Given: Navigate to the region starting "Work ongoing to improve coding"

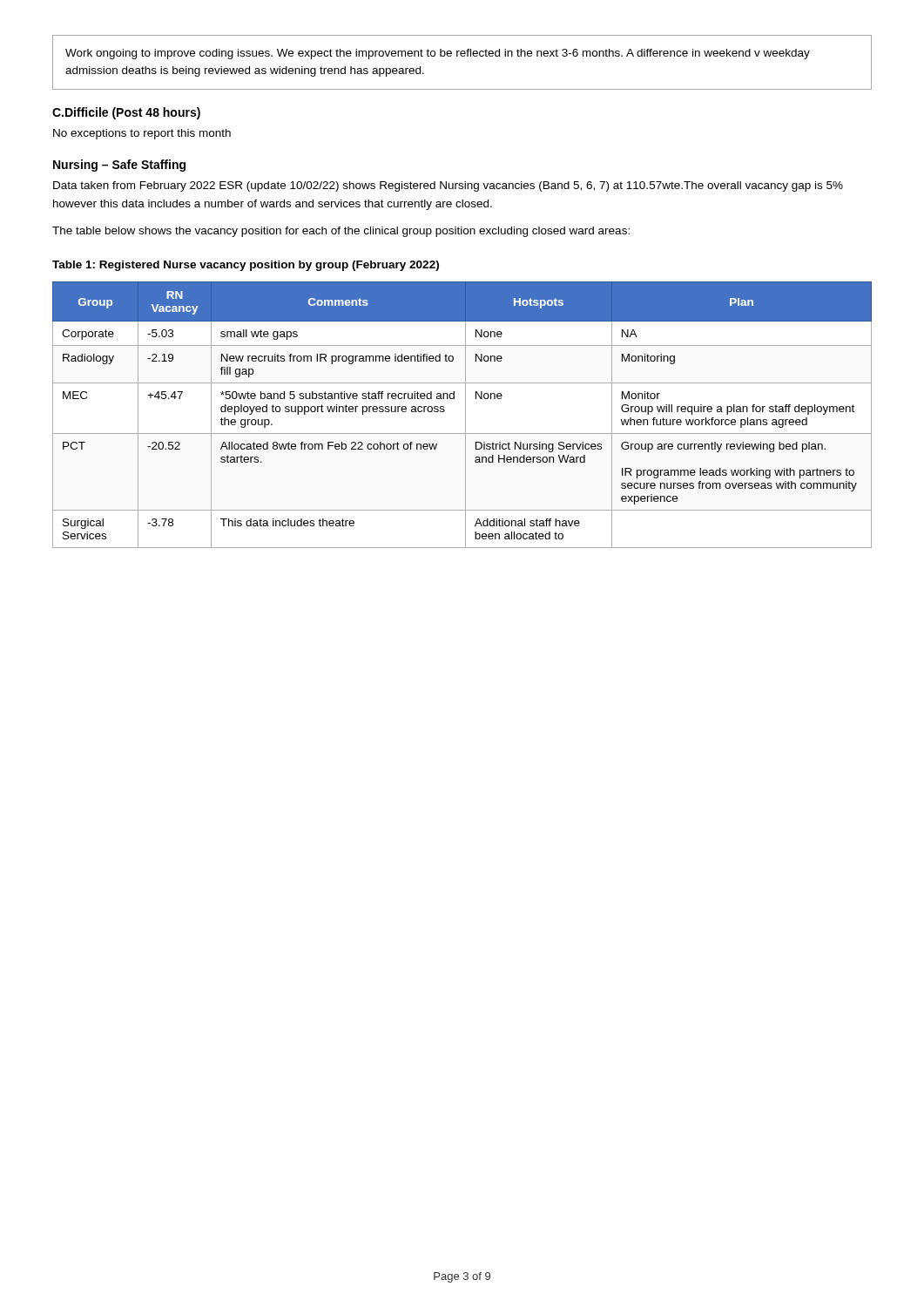Looking at the screenshot, I should click(462, 62).
